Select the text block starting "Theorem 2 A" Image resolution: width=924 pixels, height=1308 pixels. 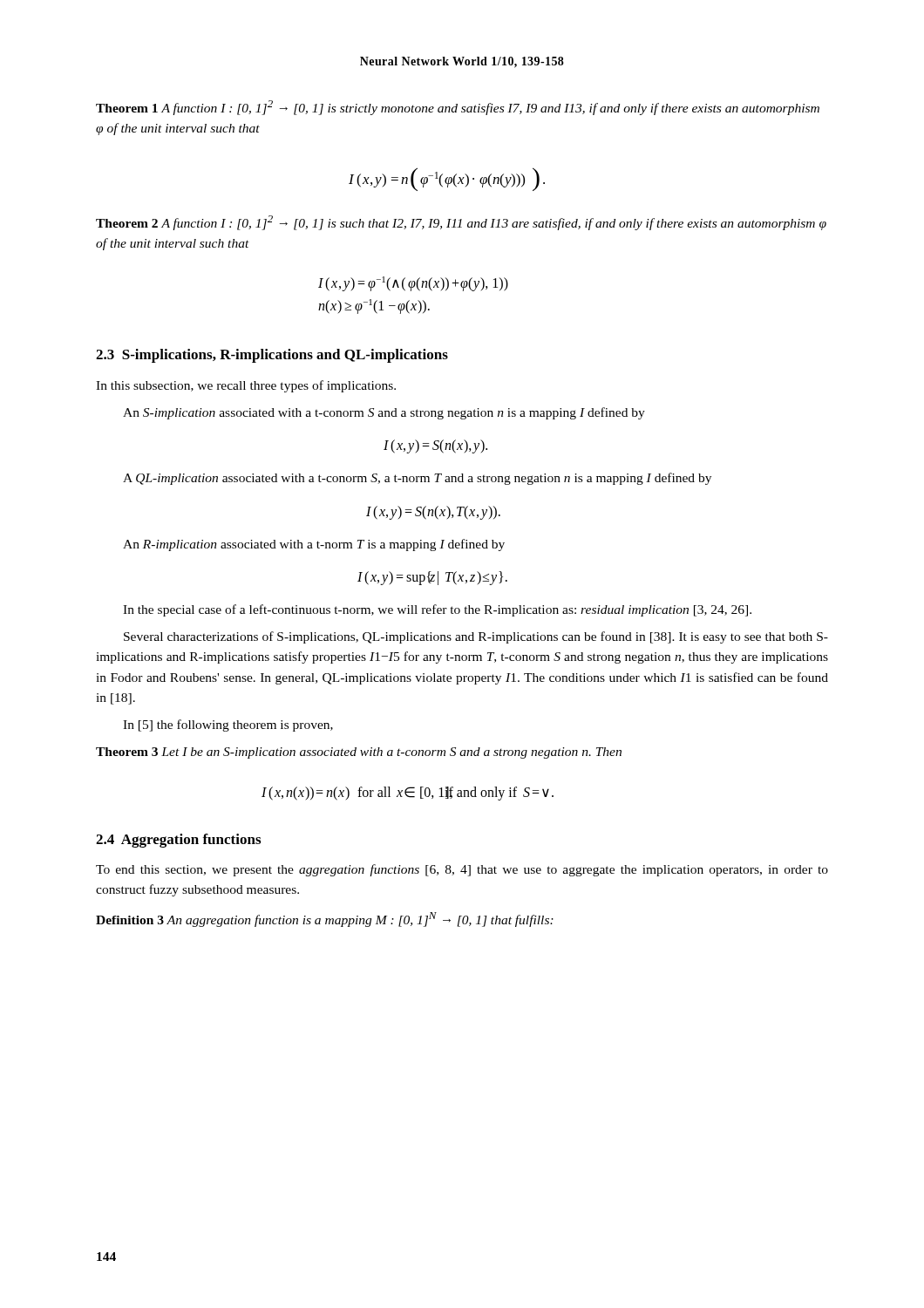coord(462,231)
